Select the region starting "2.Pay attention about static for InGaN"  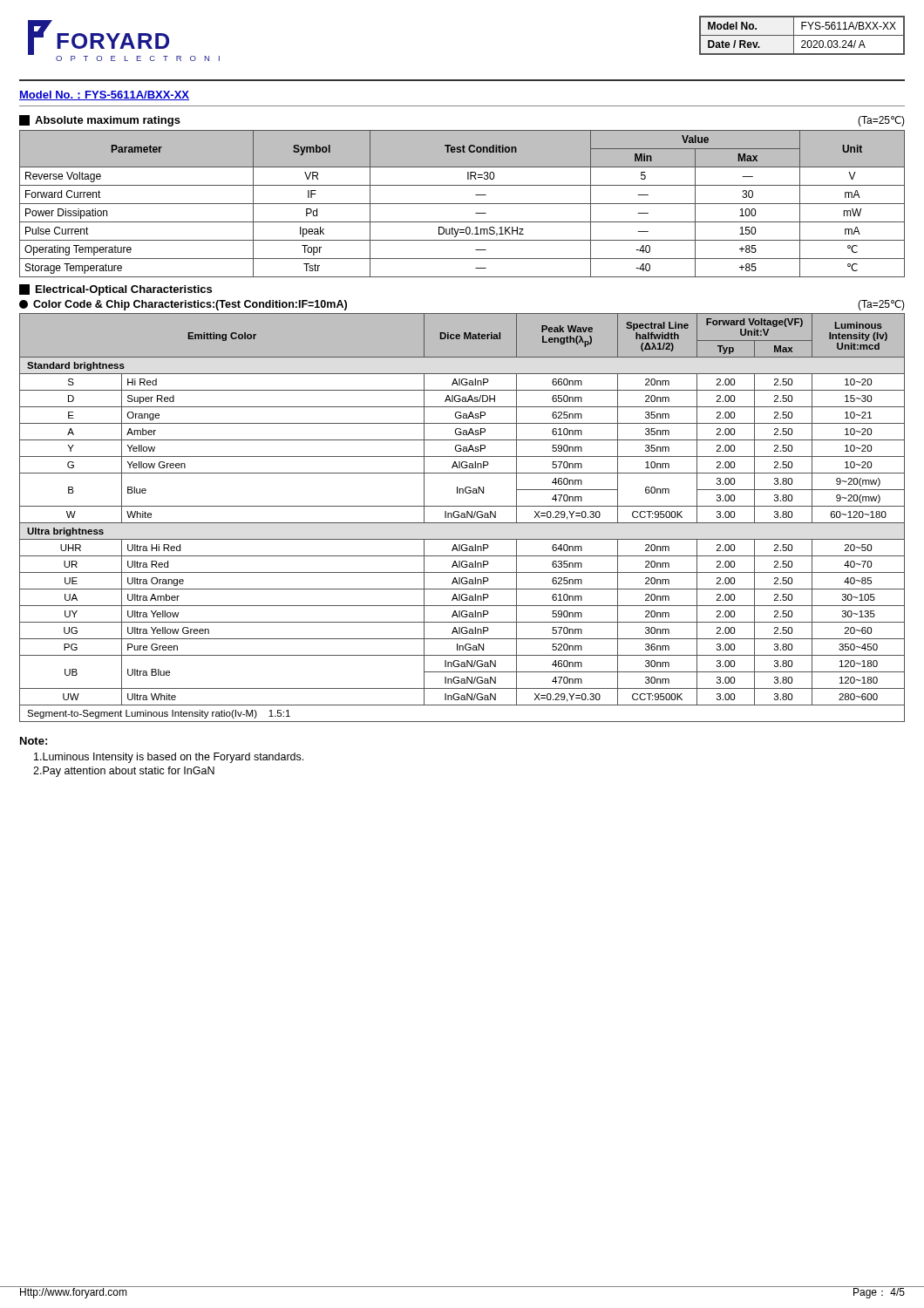[124, 771]
